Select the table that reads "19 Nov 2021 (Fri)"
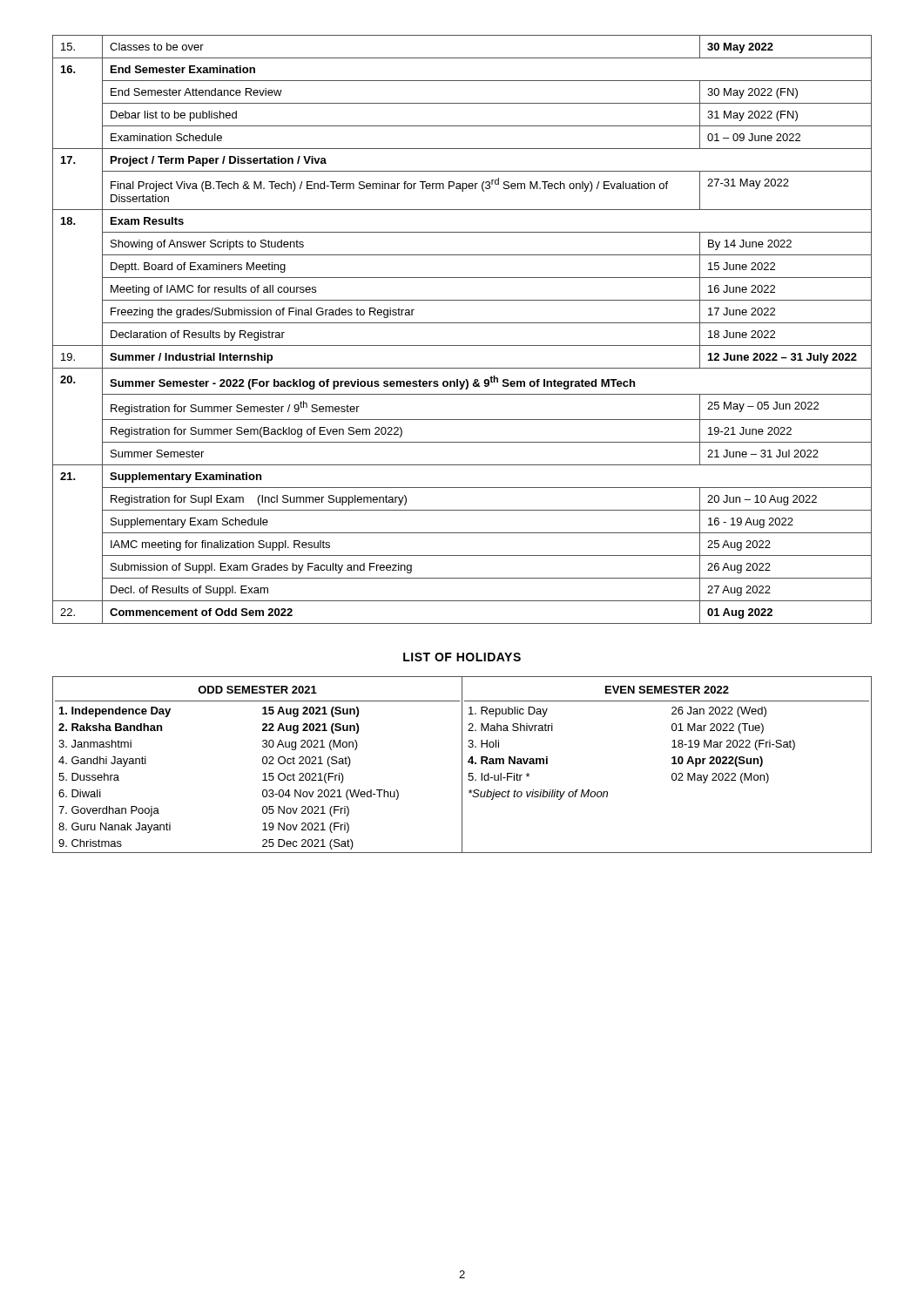This screenshot has width=924, height=1307. coord(462,765)
